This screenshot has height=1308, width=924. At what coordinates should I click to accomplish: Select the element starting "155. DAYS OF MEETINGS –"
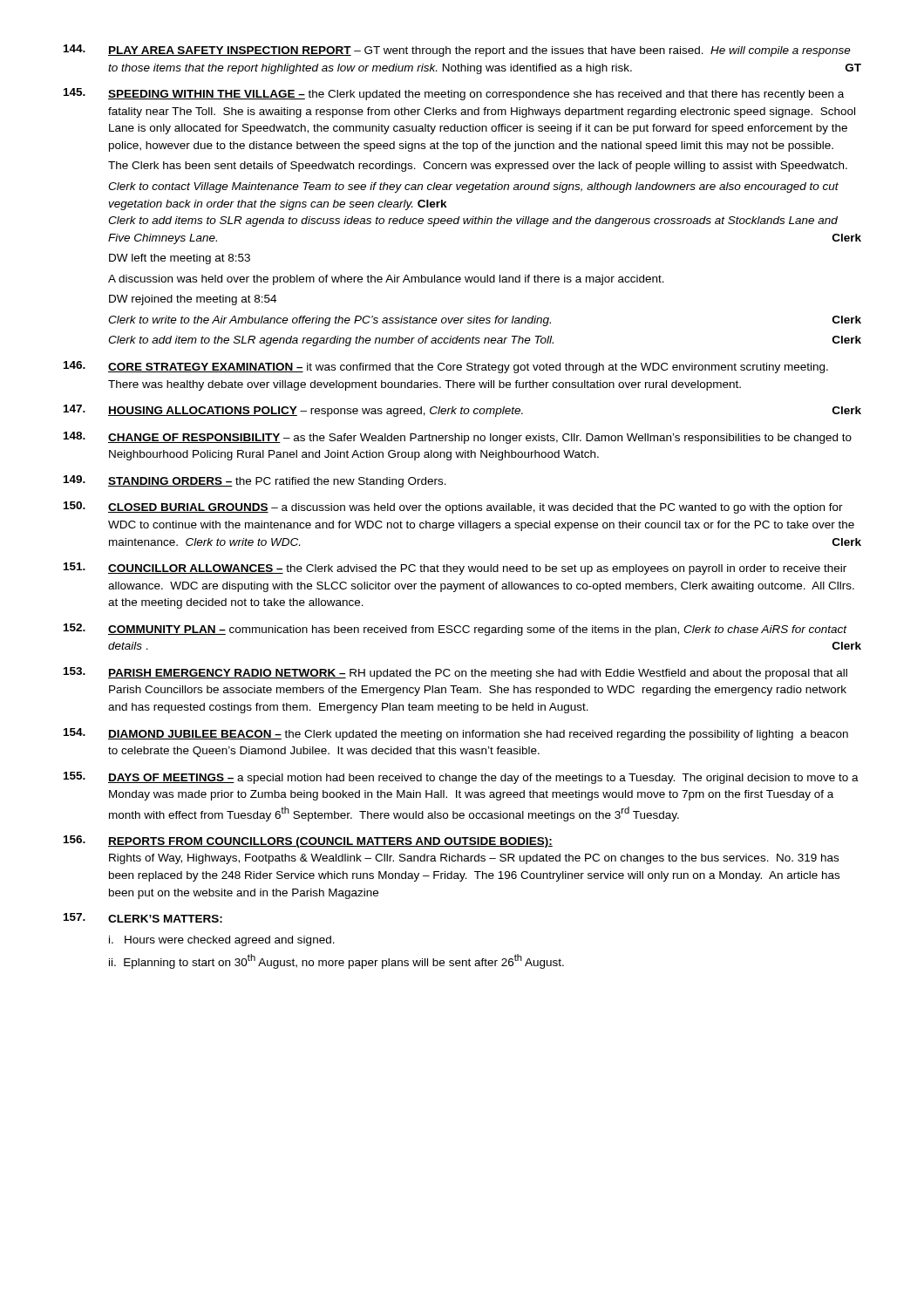pyautogui.click(x=462, y=798)
